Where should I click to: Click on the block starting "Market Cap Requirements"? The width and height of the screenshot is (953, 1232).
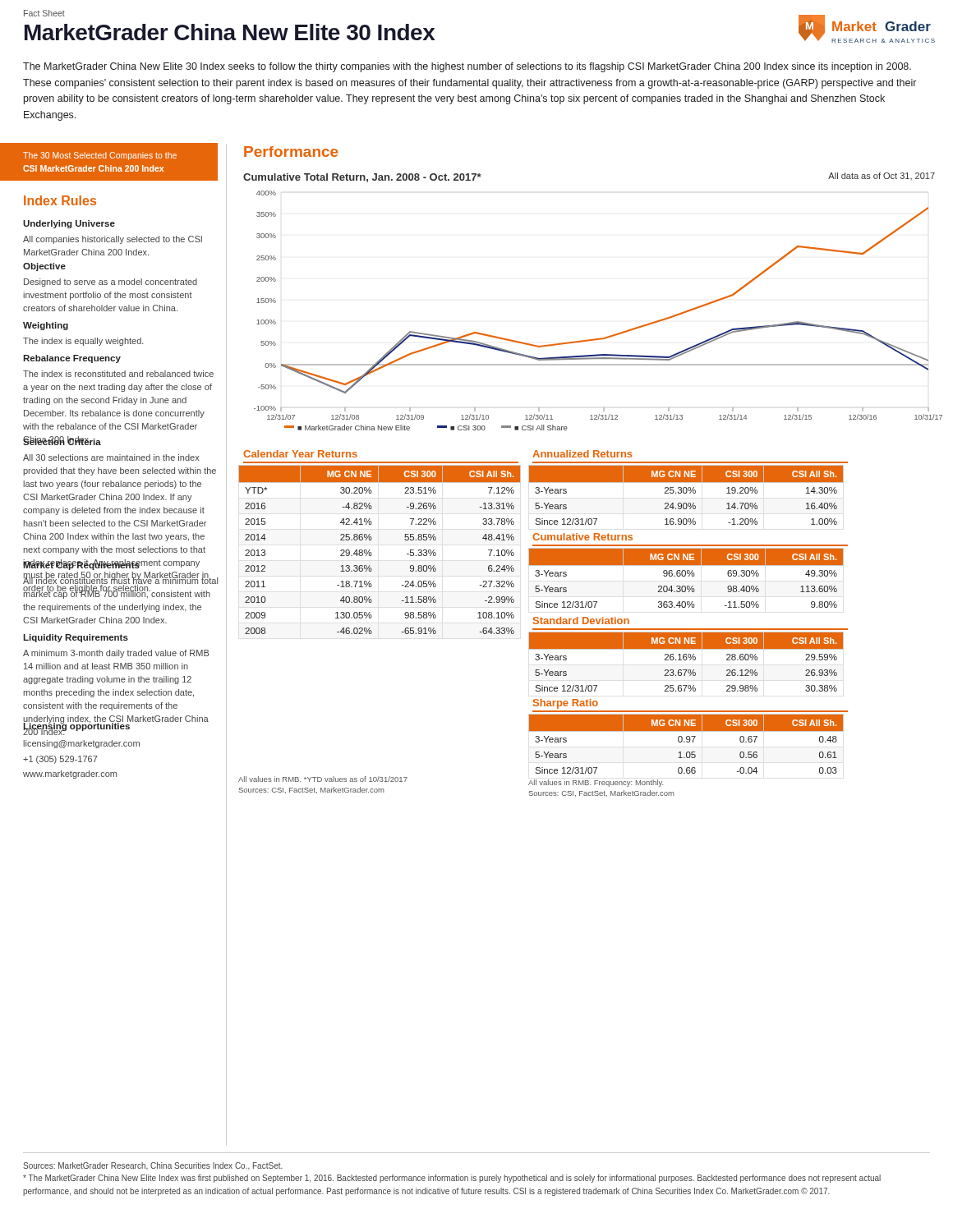81,565
